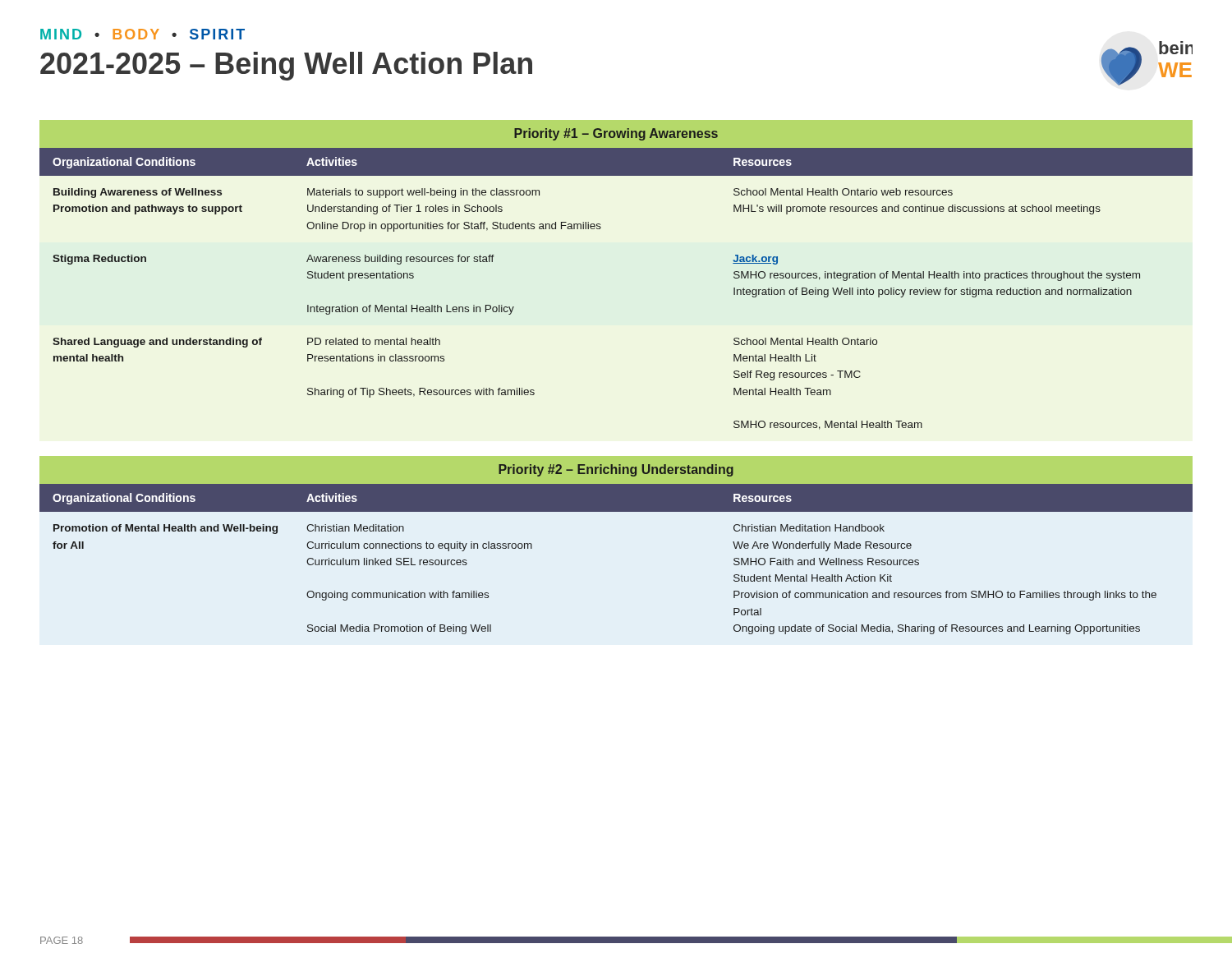Point to the region starting "Priority #1 – Growing Awareness"

pyautogui.click(x=616, y=134)
